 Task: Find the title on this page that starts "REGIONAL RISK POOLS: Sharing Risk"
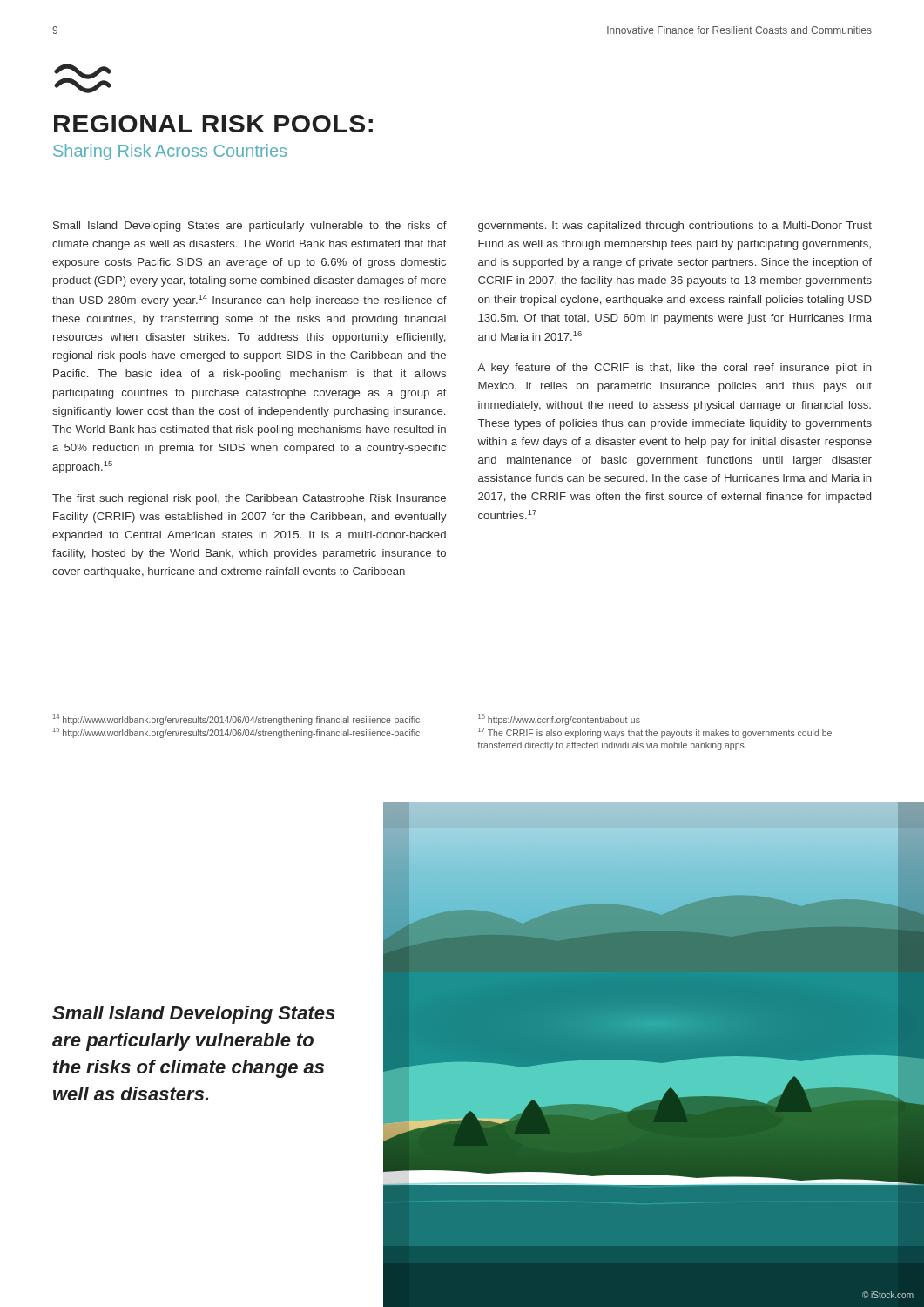(x=214, y=135)
